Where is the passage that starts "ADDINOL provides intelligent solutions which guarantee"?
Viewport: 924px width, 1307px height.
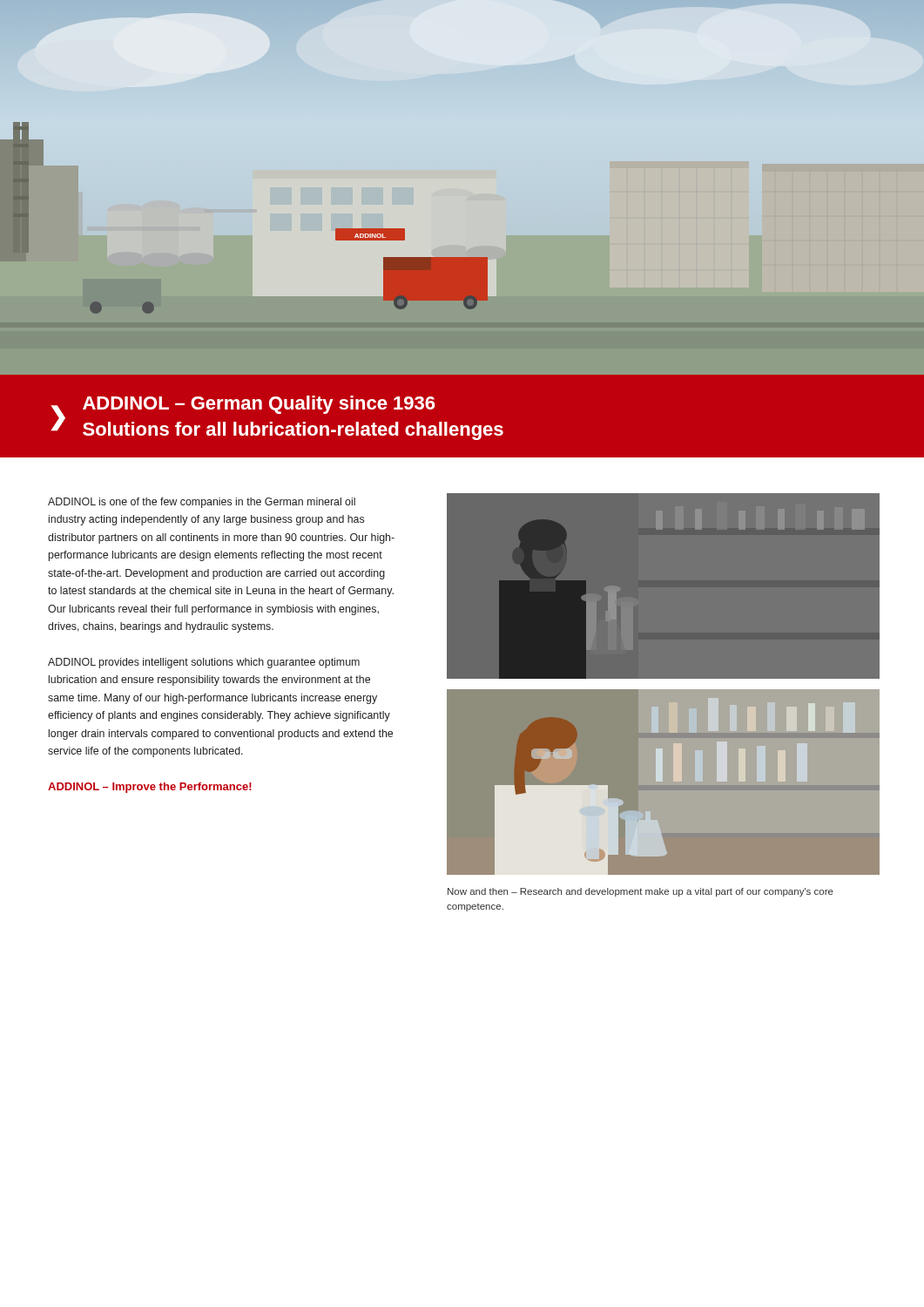point(221,707)
